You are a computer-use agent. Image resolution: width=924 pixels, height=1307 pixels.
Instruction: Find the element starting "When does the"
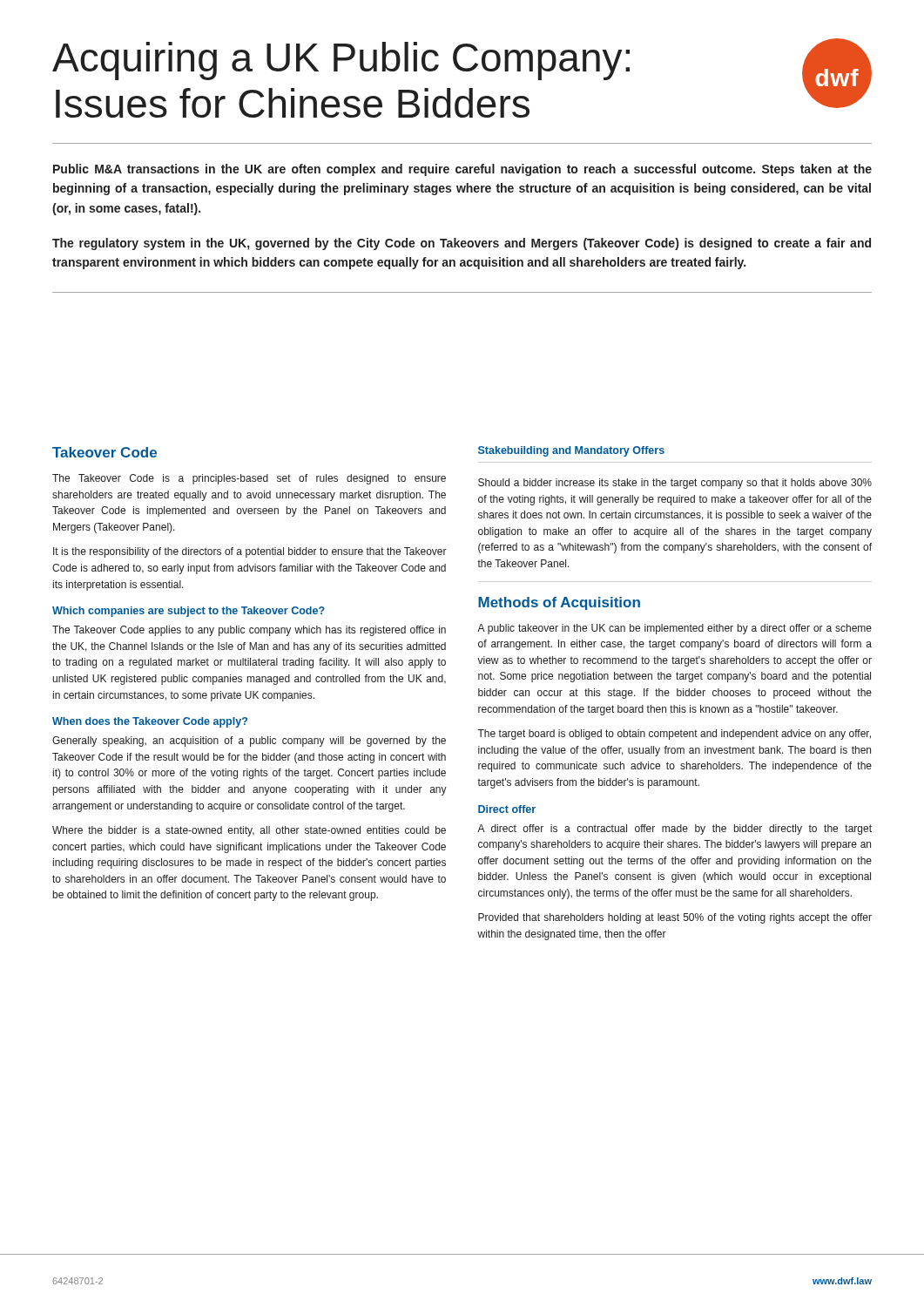point(150,722)
